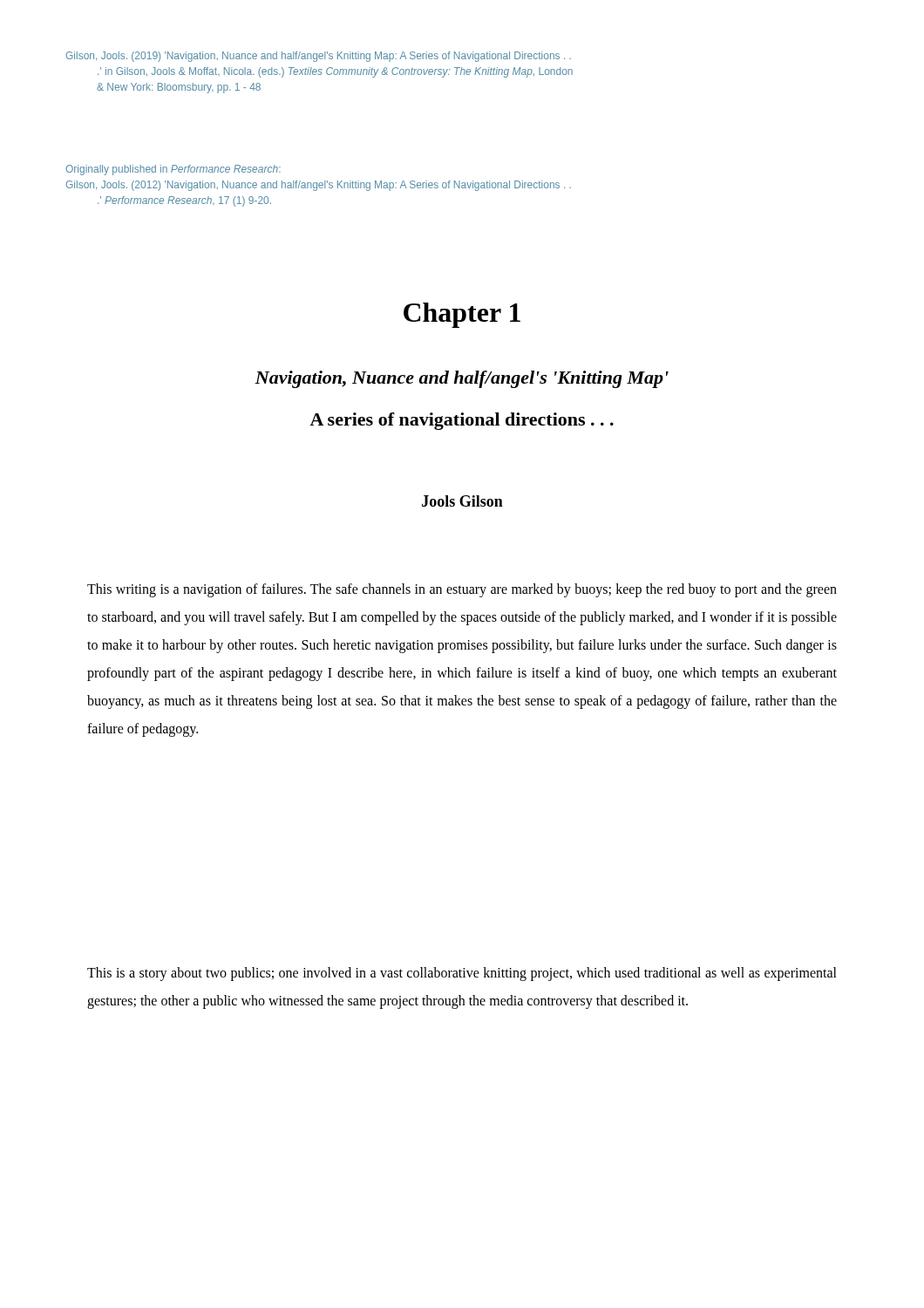Image resolution: width=924 pixels, height=1308 pixels.
Task: Where is the passage that starts "This writing is a"?
Action: click(x=462, y=659)
